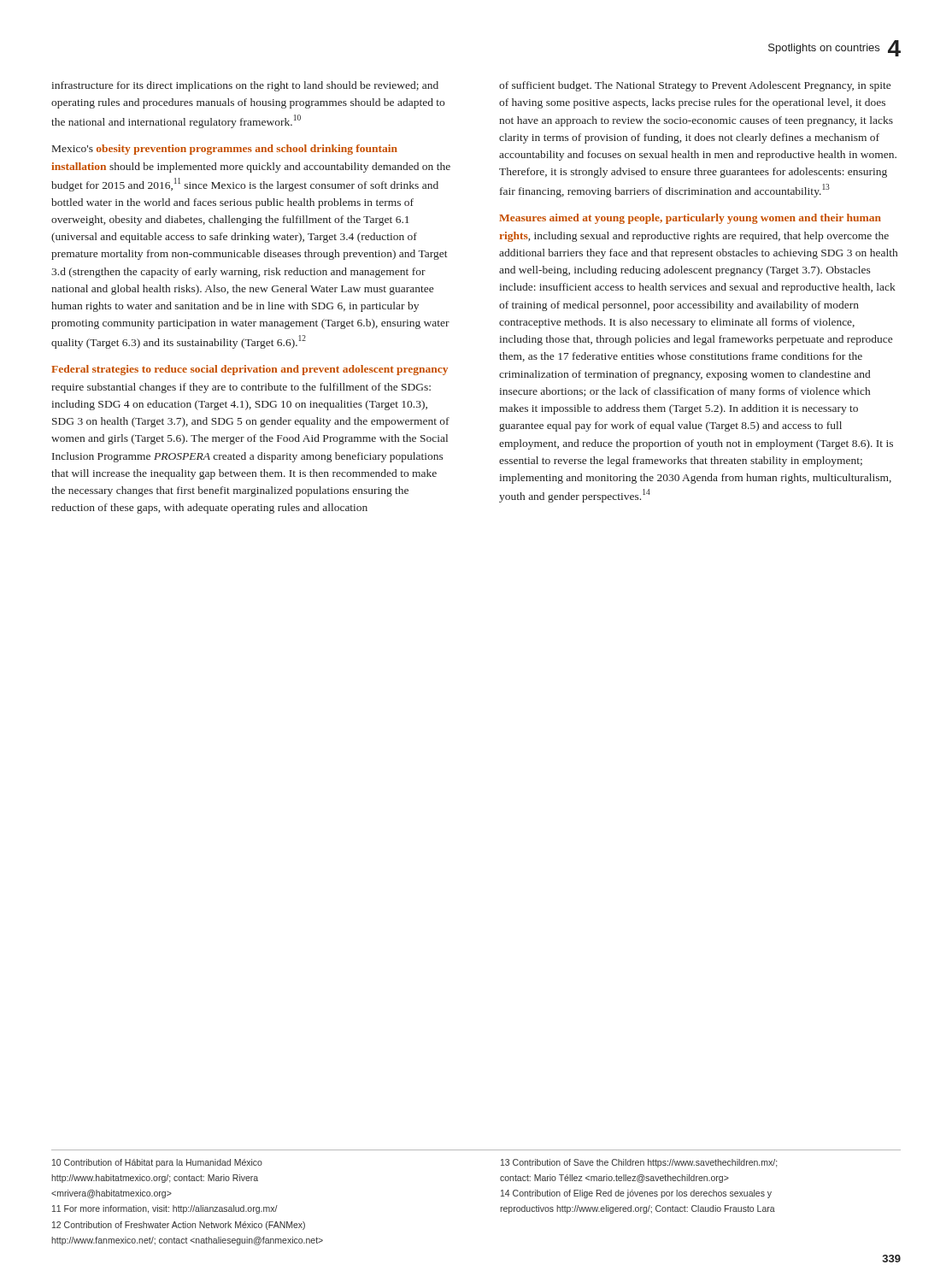Select the text block that says "Mexico's obesity prevention programmes and school"
Screen dimensions: 1282x952
click(x=251, y=246)
